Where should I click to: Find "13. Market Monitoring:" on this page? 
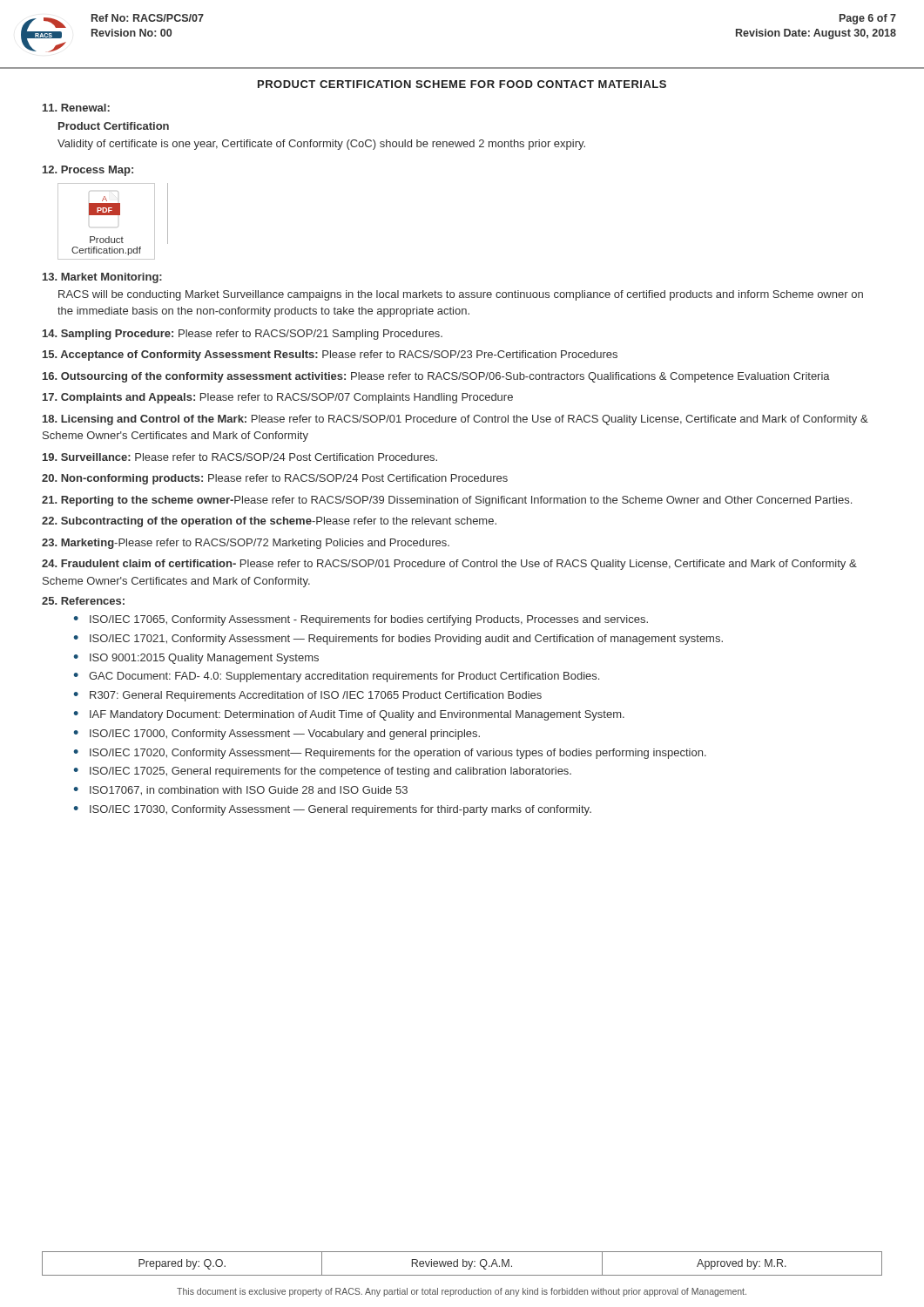pos(102,278)
